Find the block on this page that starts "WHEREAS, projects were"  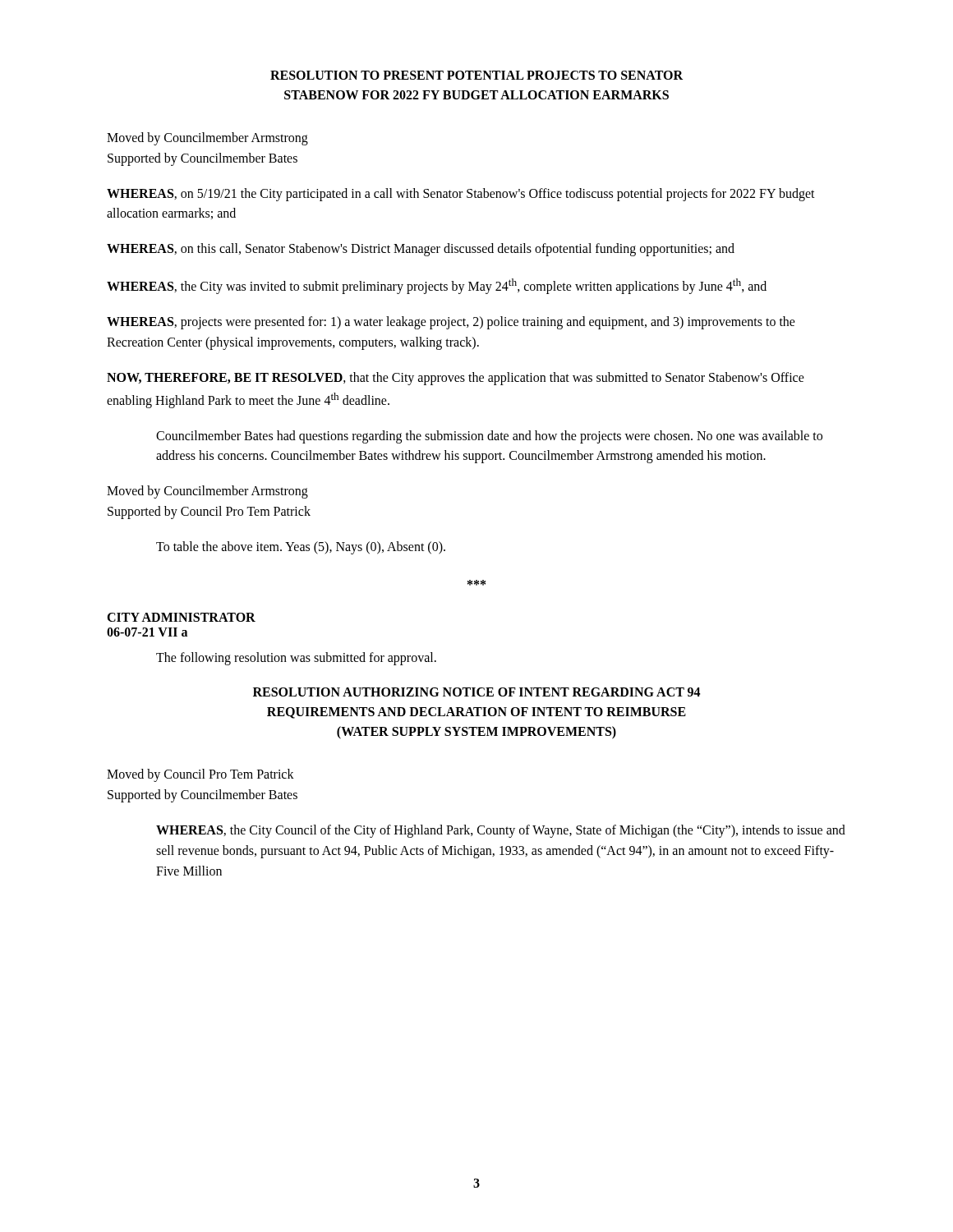tap(451, 332)
